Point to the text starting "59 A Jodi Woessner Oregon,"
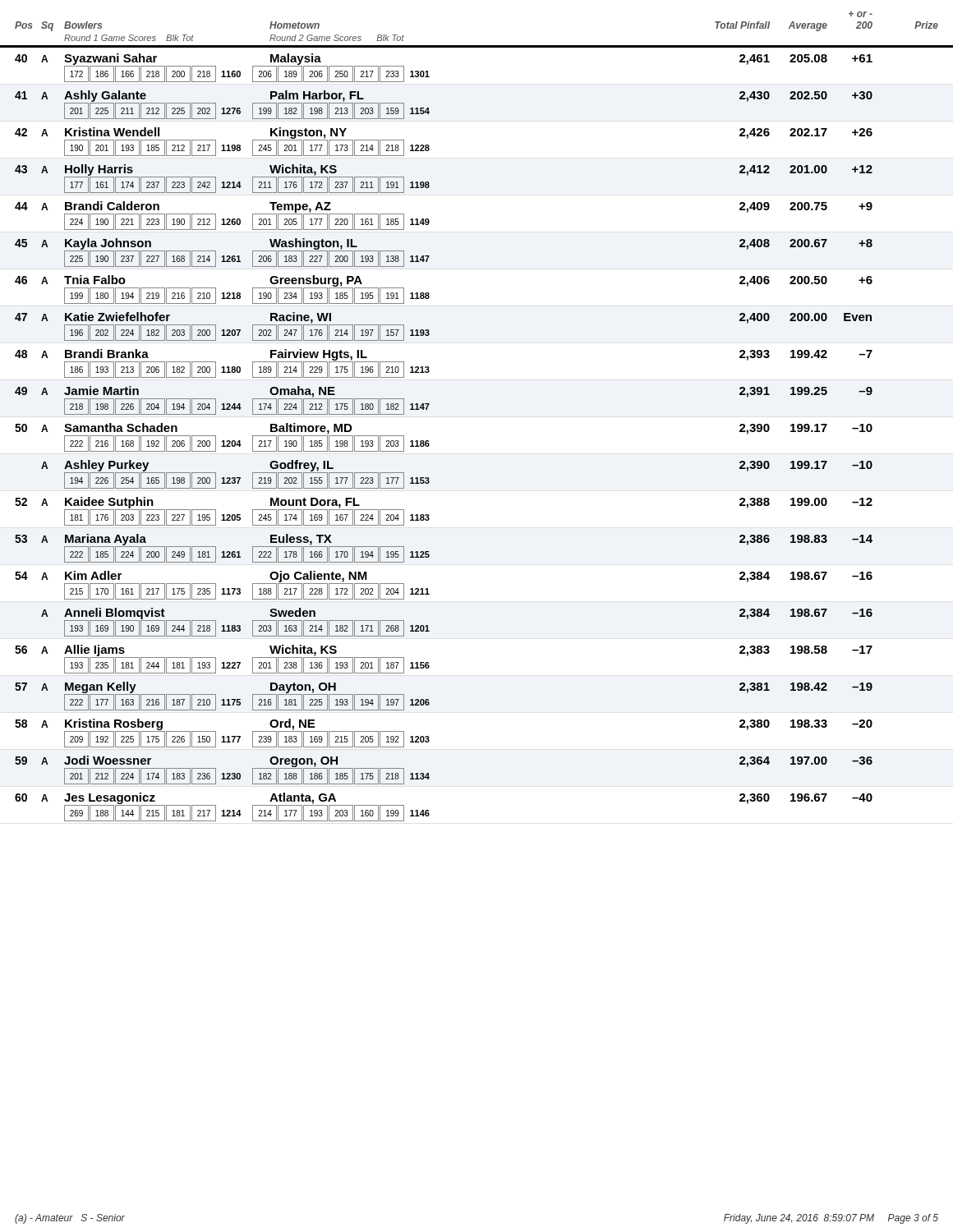953x1232 pixels. pyautogui.click(x=203, y=768)
